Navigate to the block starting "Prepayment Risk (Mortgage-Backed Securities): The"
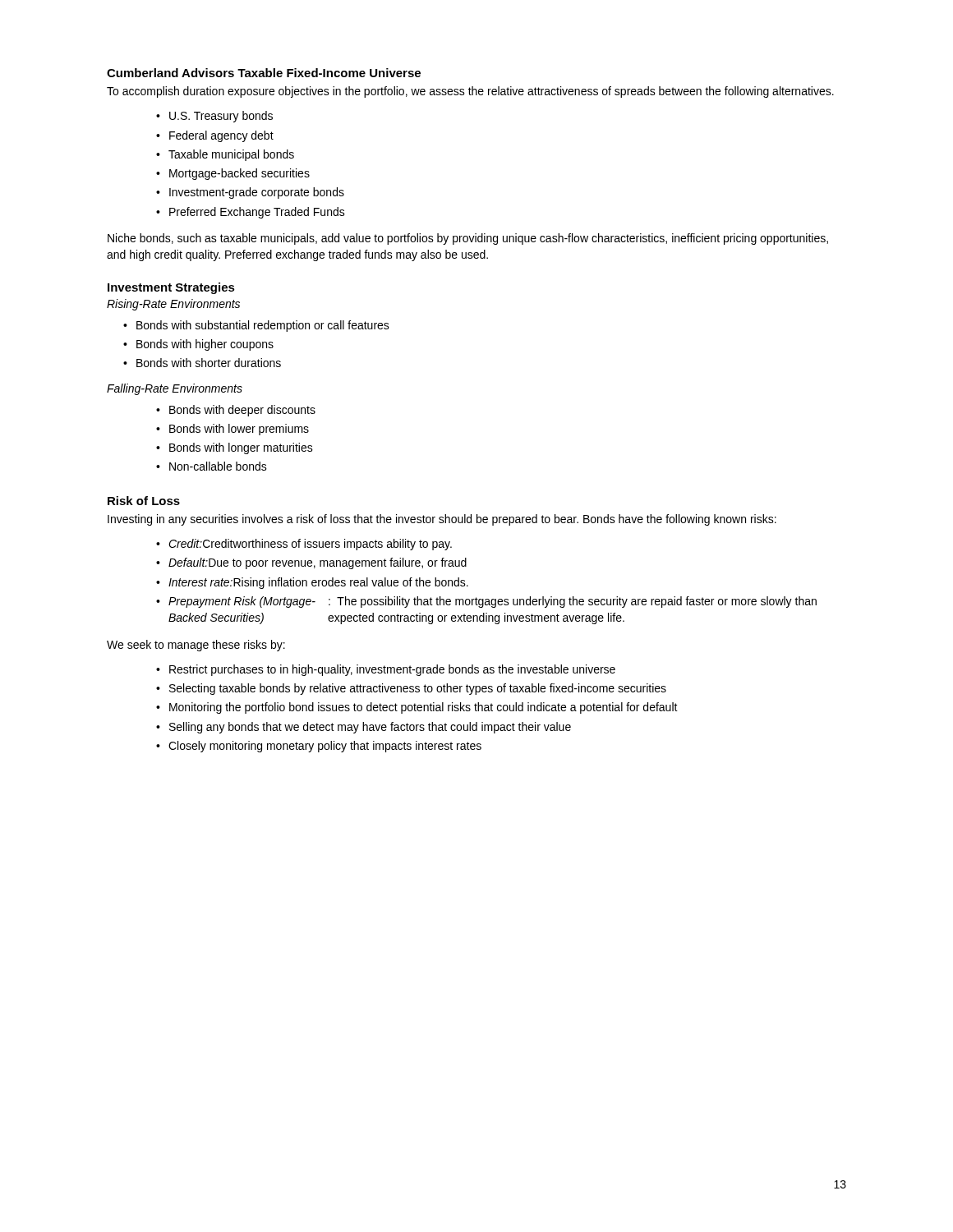Screen dimensions: 1232x953 pos(493,610)
